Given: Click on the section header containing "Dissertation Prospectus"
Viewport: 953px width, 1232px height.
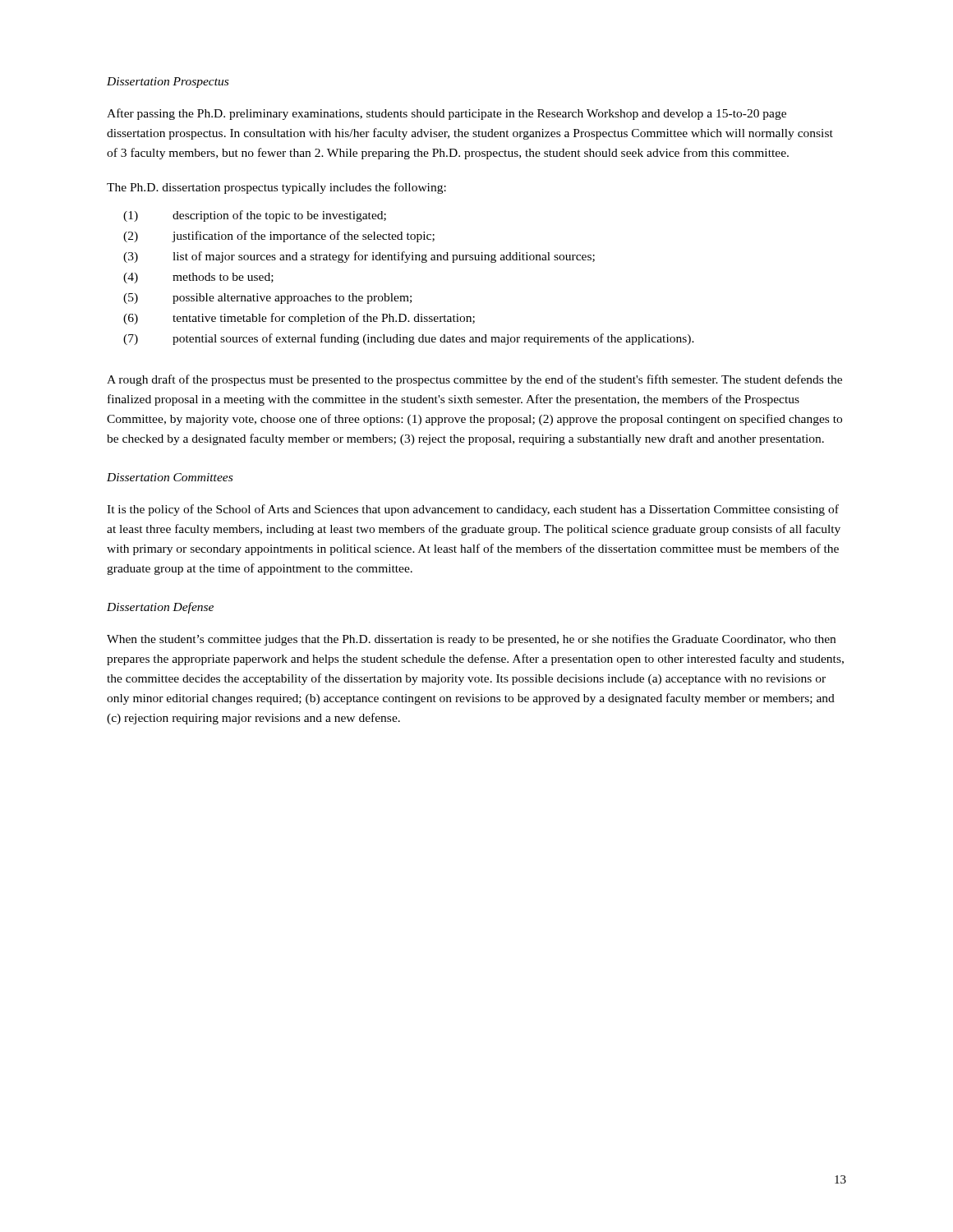Looking at the screenshot, I should pyautogui.click(x=168, y=81).
